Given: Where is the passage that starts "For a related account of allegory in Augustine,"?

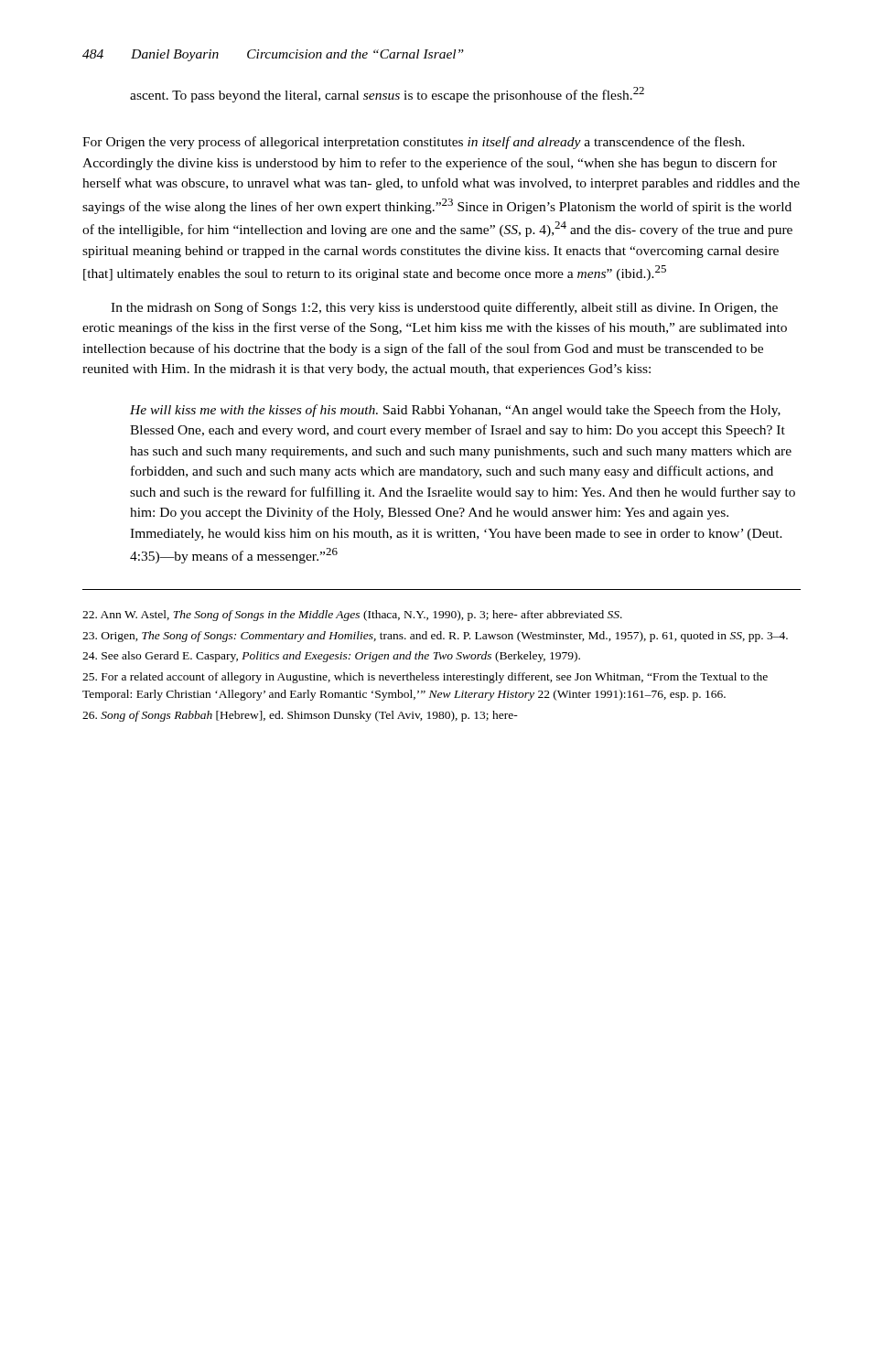Looking at the screenshot, I should point(425,685).
